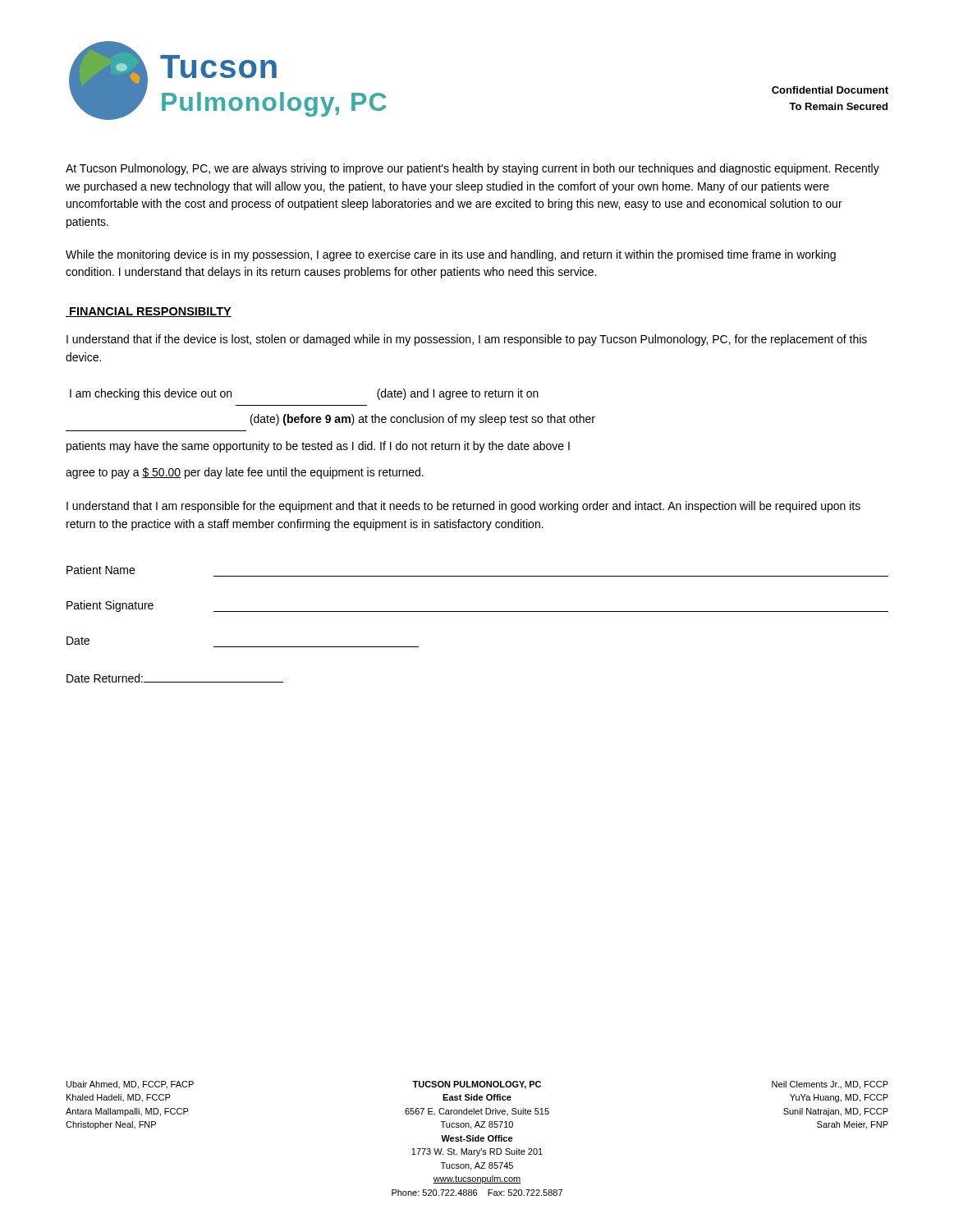Select the element starting "At Tucson Pulmonology, PC, we are always striving"
This screenshot has height=1232, width=954.
(472, 195)
